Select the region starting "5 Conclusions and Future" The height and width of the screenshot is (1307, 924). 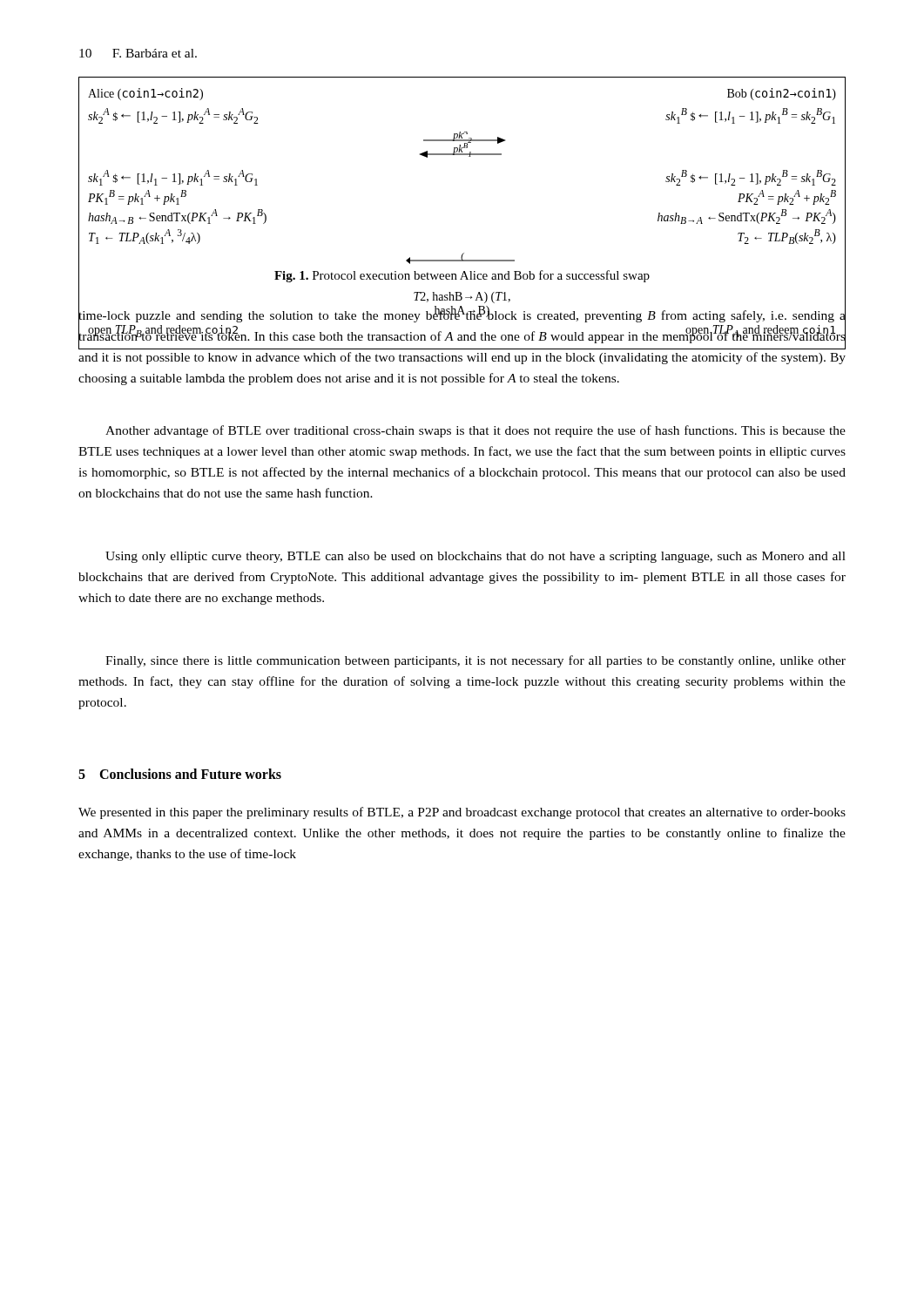click(x=180, y=774)
